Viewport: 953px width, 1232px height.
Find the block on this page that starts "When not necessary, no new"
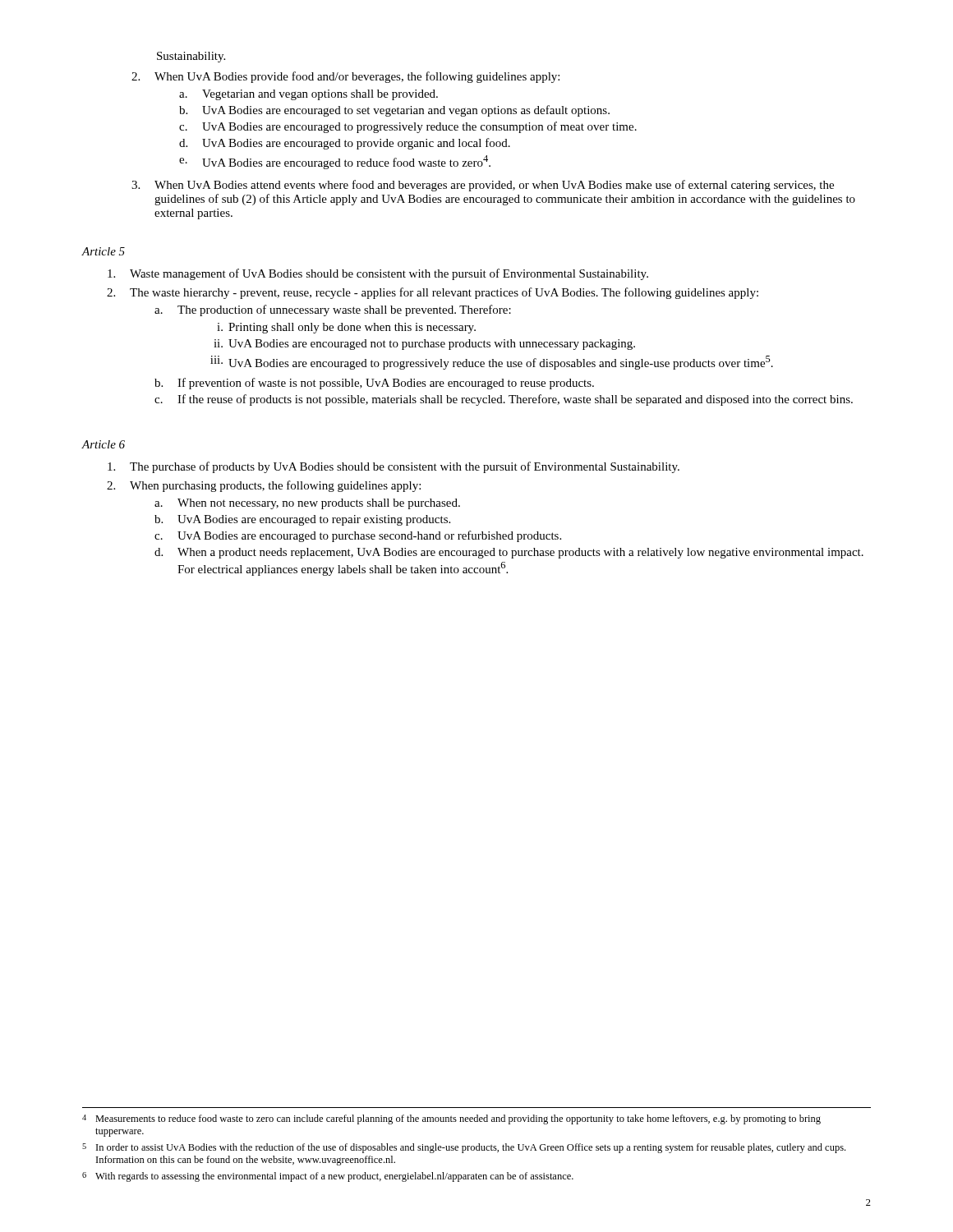319,503
